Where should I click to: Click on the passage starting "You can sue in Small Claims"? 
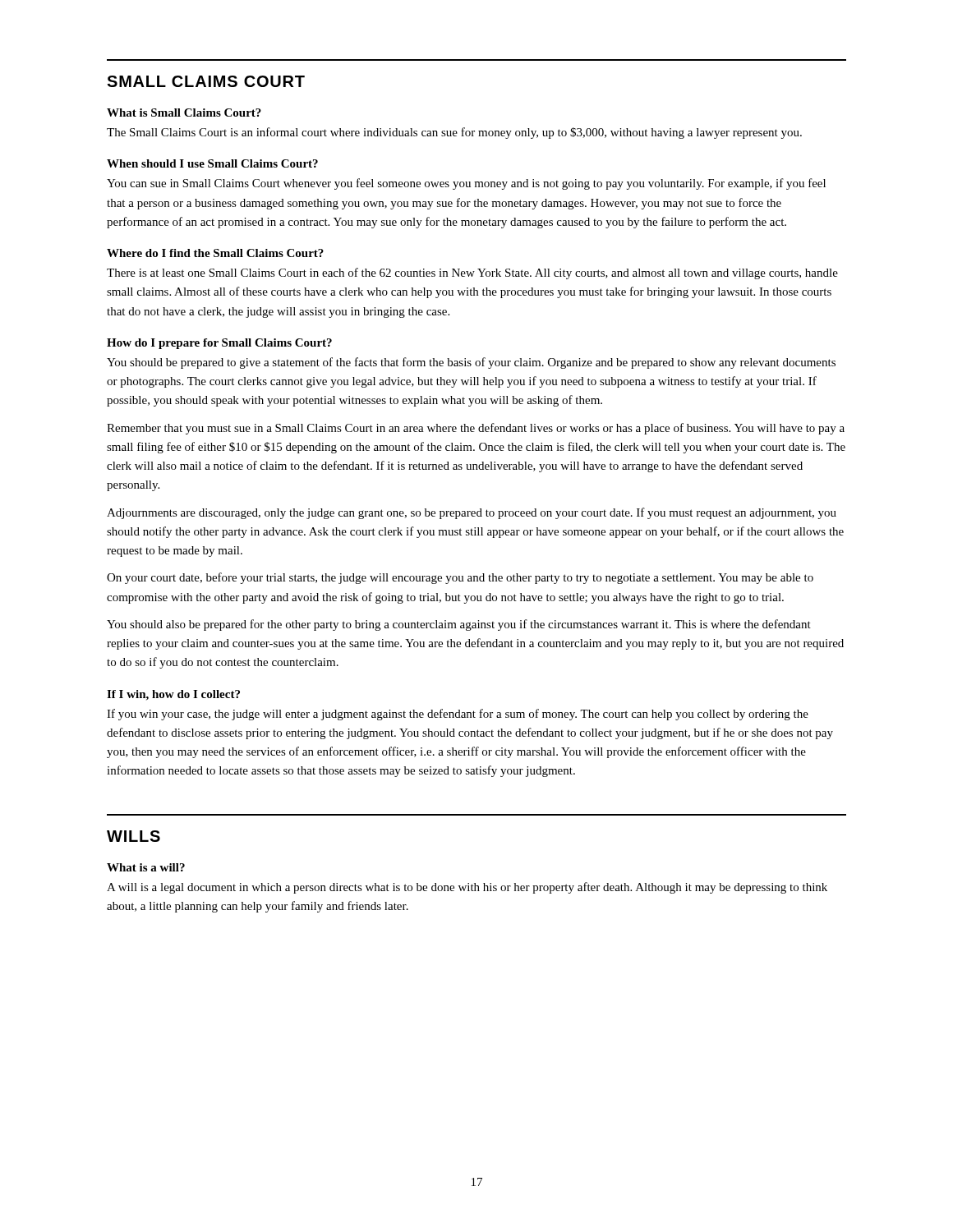pyautogui.click(x=476, y=203)
